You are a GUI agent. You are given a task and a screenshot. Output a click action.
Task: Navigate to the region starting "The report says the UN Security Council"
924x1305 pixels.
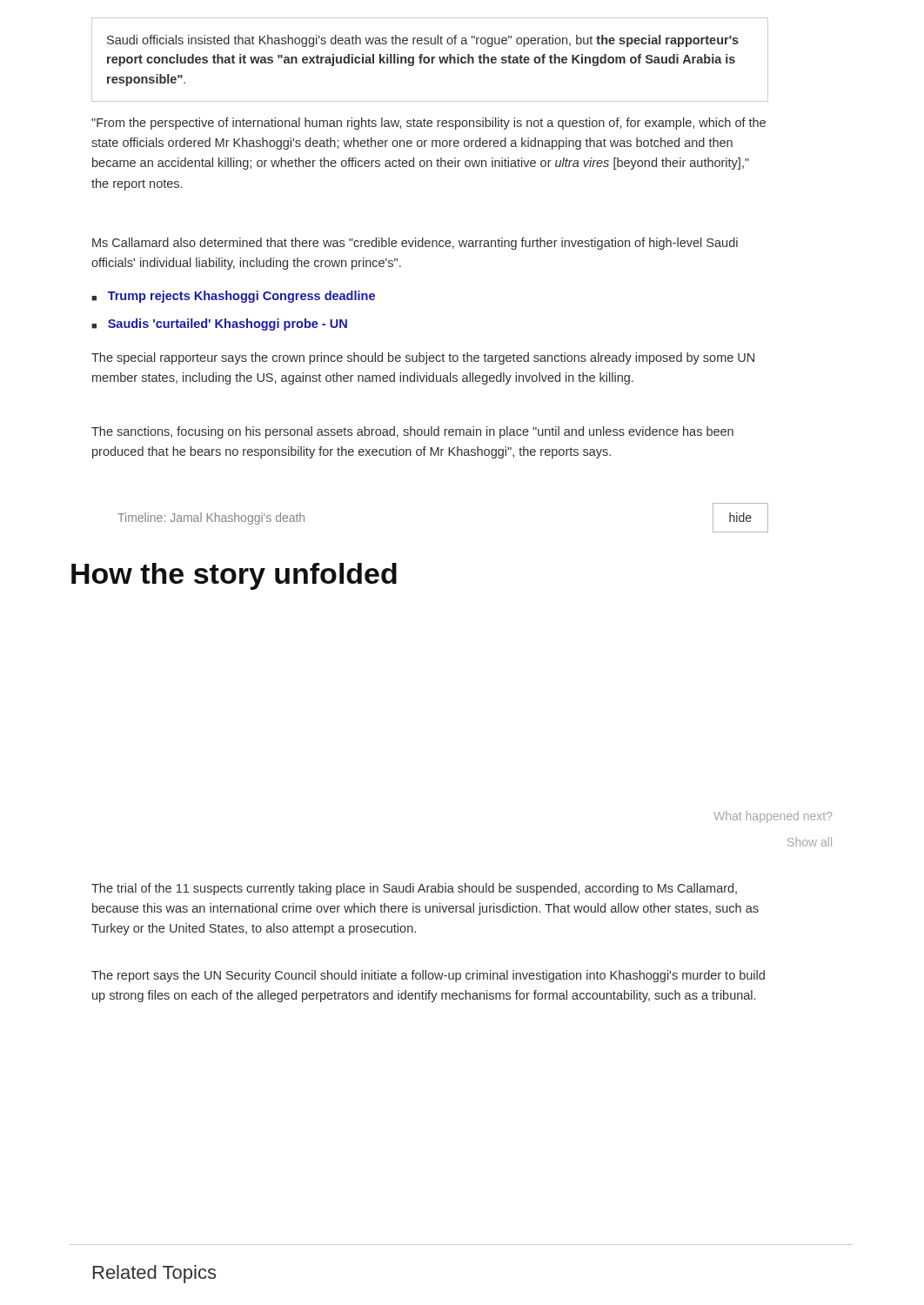tap(428, 985)
